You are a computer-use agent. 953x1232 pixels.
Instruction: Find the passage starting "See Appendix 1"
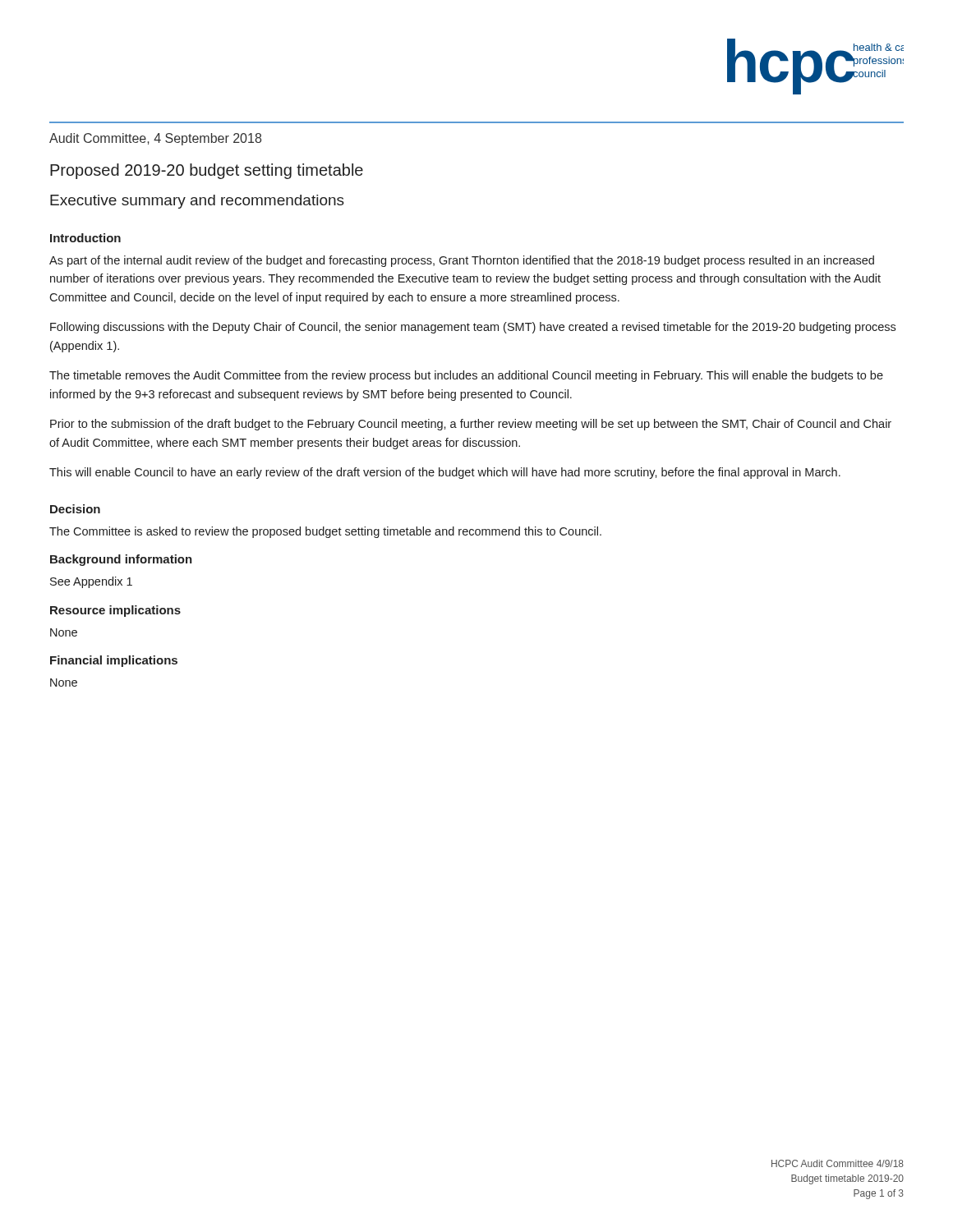tap(91, 582)
